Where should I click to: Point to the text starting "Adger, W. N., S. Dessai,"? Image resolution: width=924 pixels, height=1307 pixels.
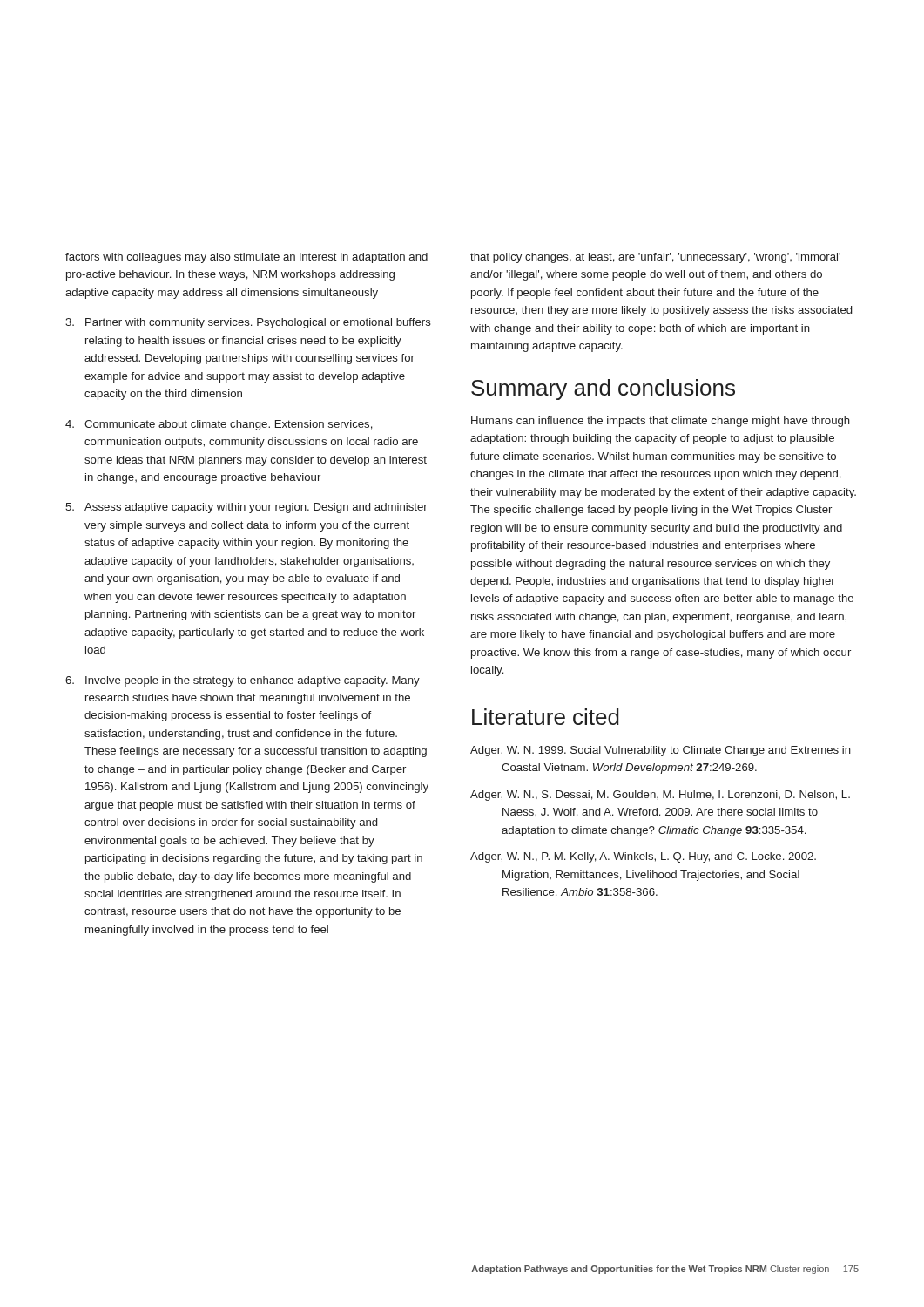point(661,812)
